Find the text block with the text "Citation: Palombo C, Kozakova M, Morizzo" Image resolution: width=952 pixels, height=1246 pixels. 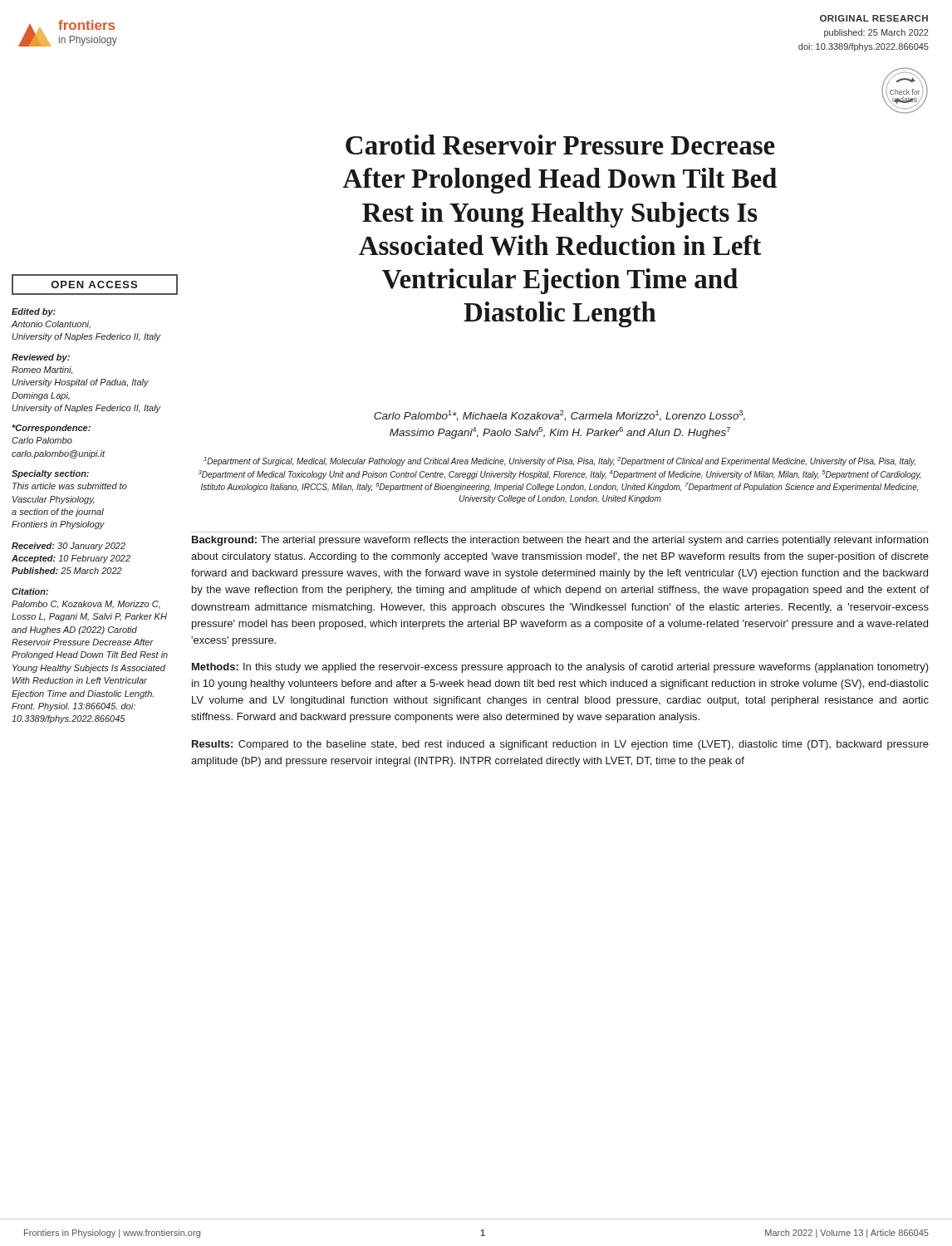coord(95,656)
